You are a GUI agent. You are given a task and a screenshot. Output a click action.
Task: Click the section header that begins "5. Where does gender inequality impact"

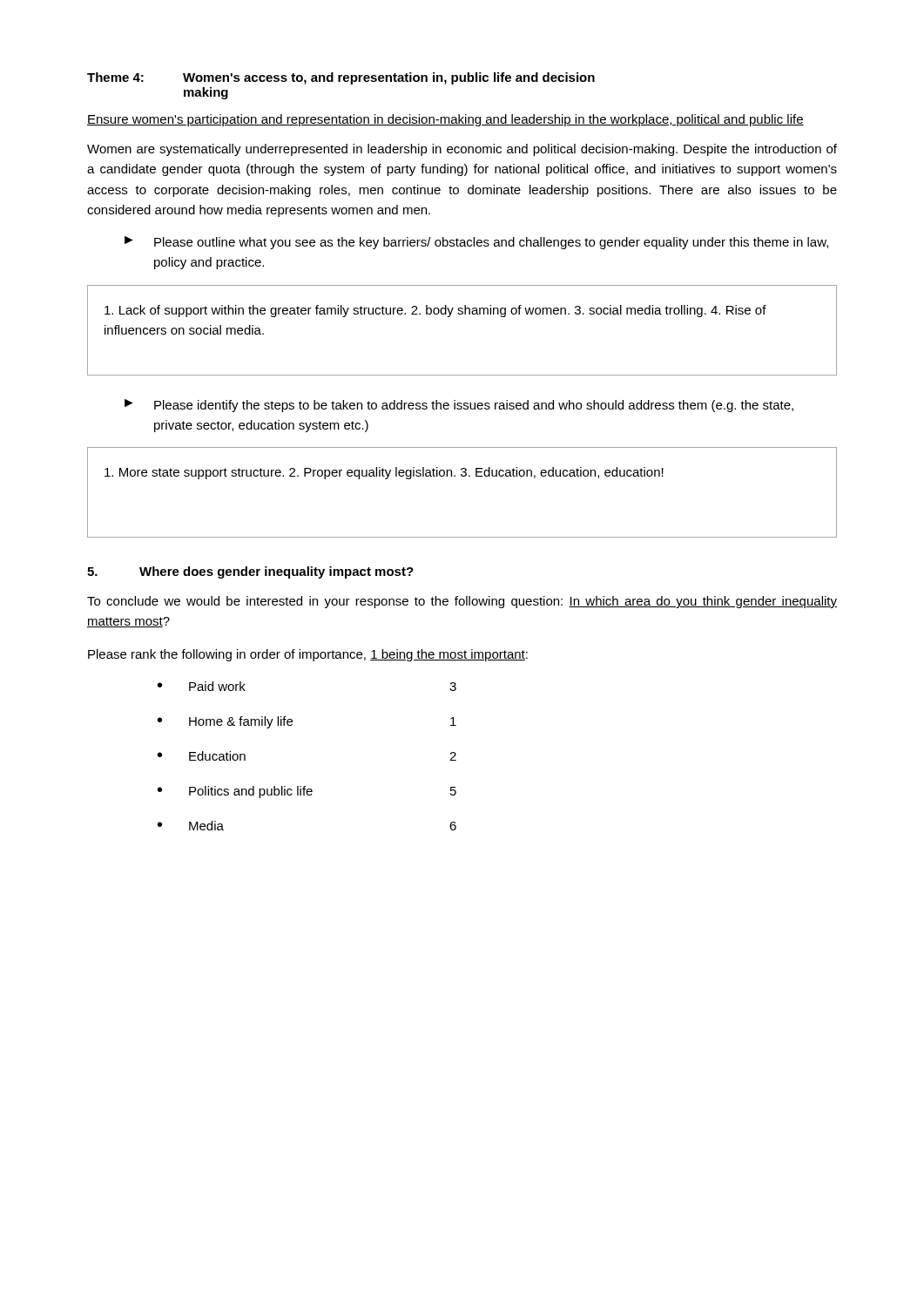(x=250, y=571)
